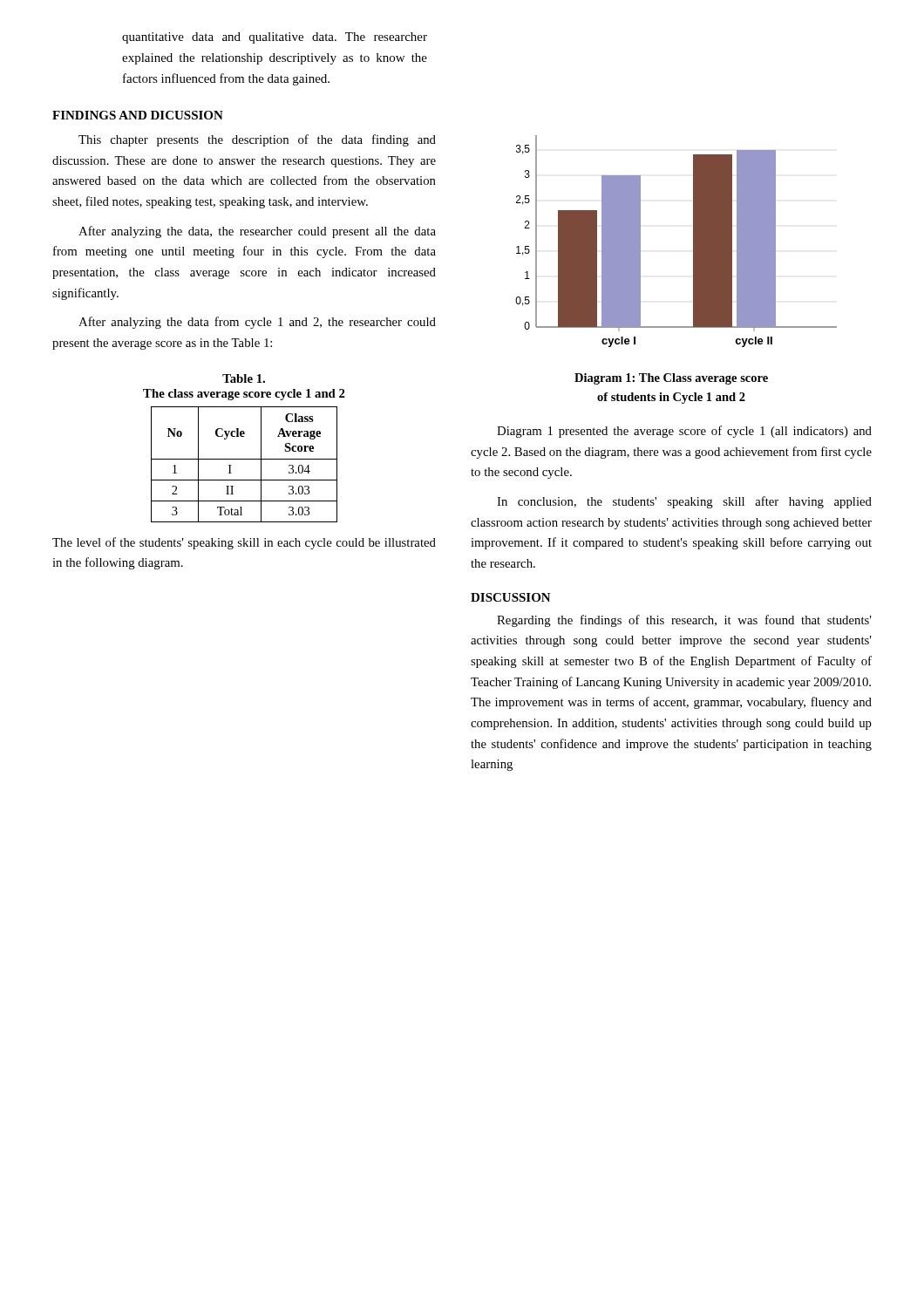Viewport: 924px width, 1308px height.
Task: Click on the text block that says "Regarding the findings of this research, it was"
Action: coord(671,693)
